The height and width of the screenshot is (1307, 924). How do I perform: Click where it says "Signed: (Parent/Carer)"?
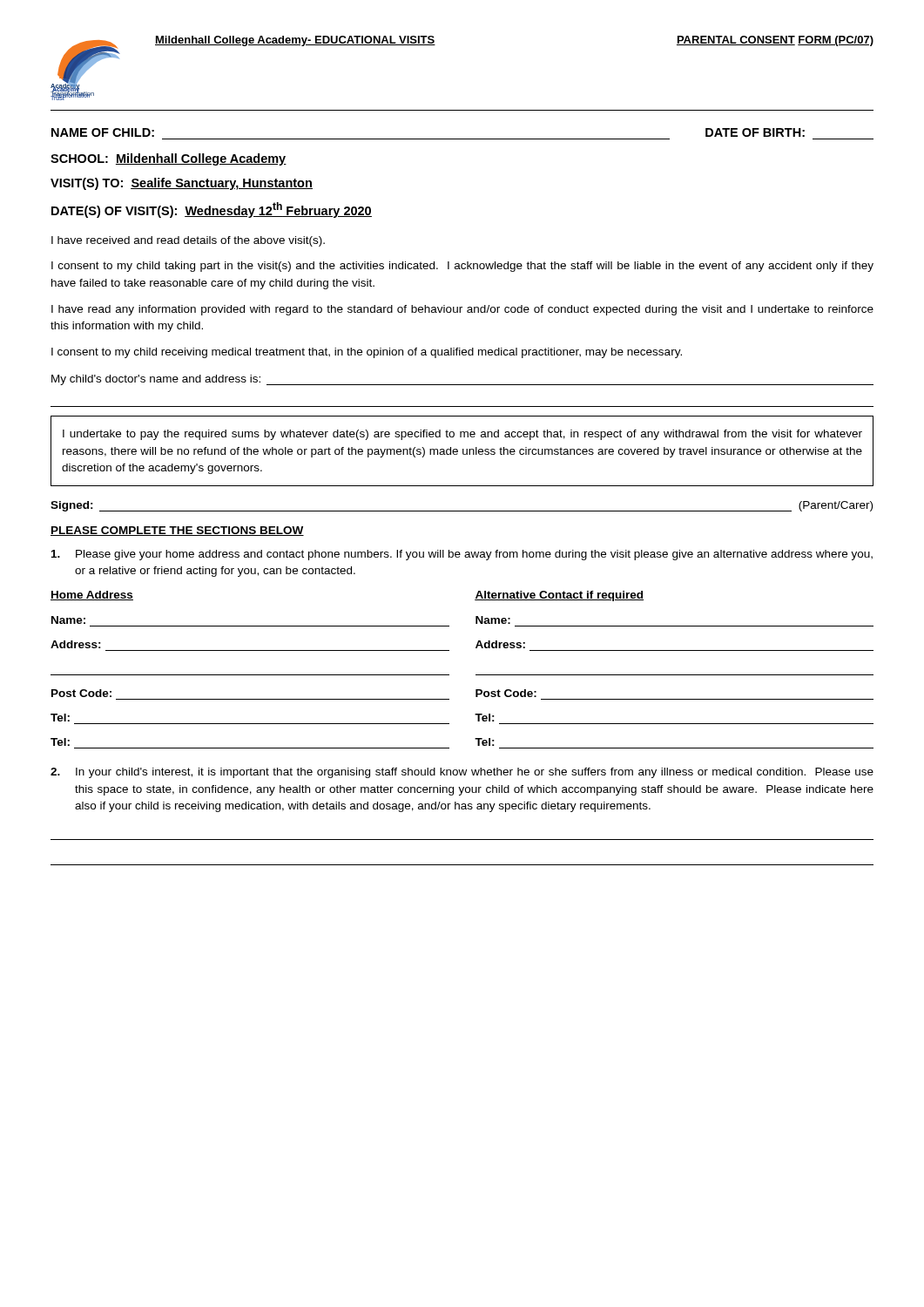(462, 503)
